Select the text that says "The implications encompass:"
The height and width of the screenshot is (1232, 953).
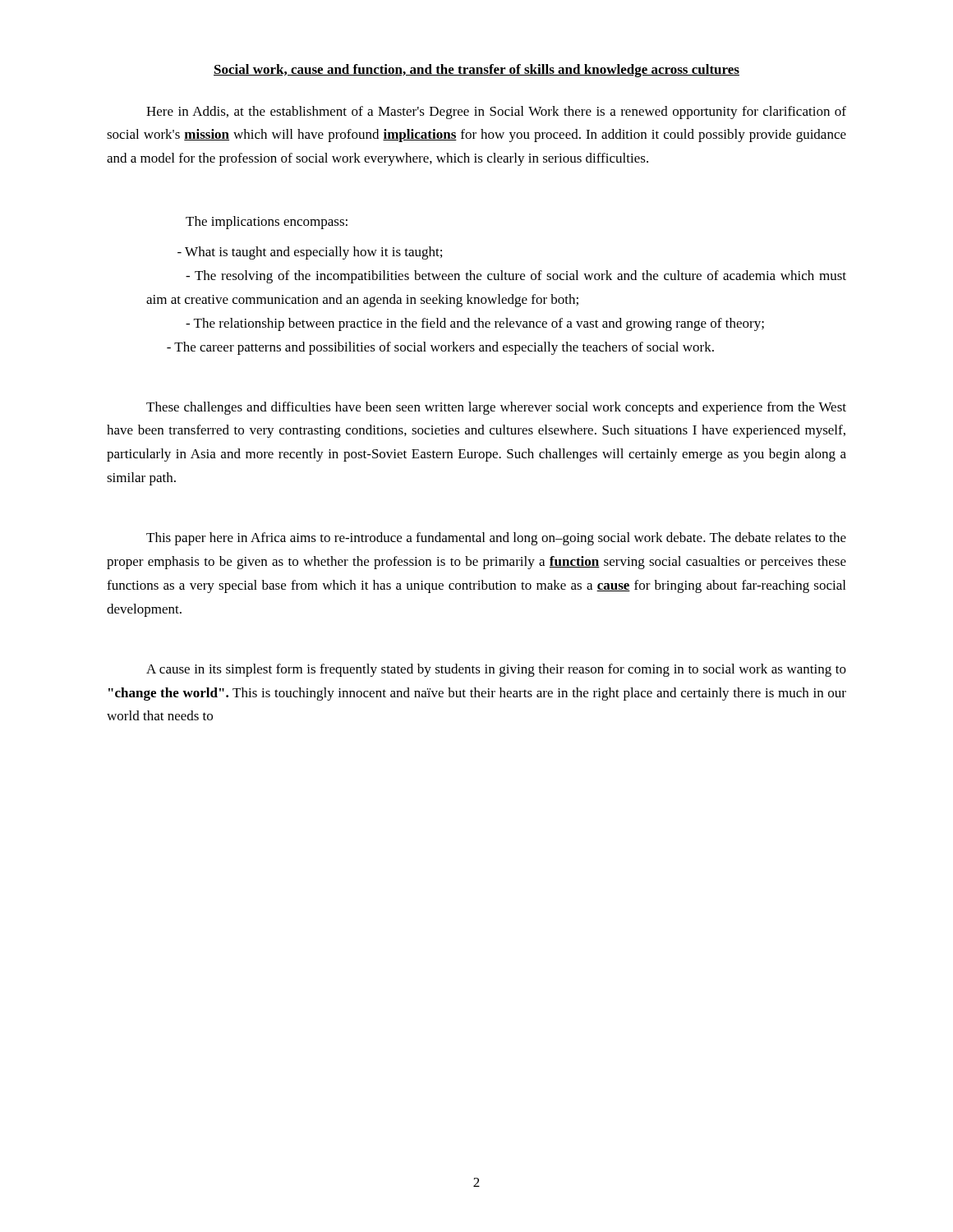pyautogui.click(x=267, y=221)
